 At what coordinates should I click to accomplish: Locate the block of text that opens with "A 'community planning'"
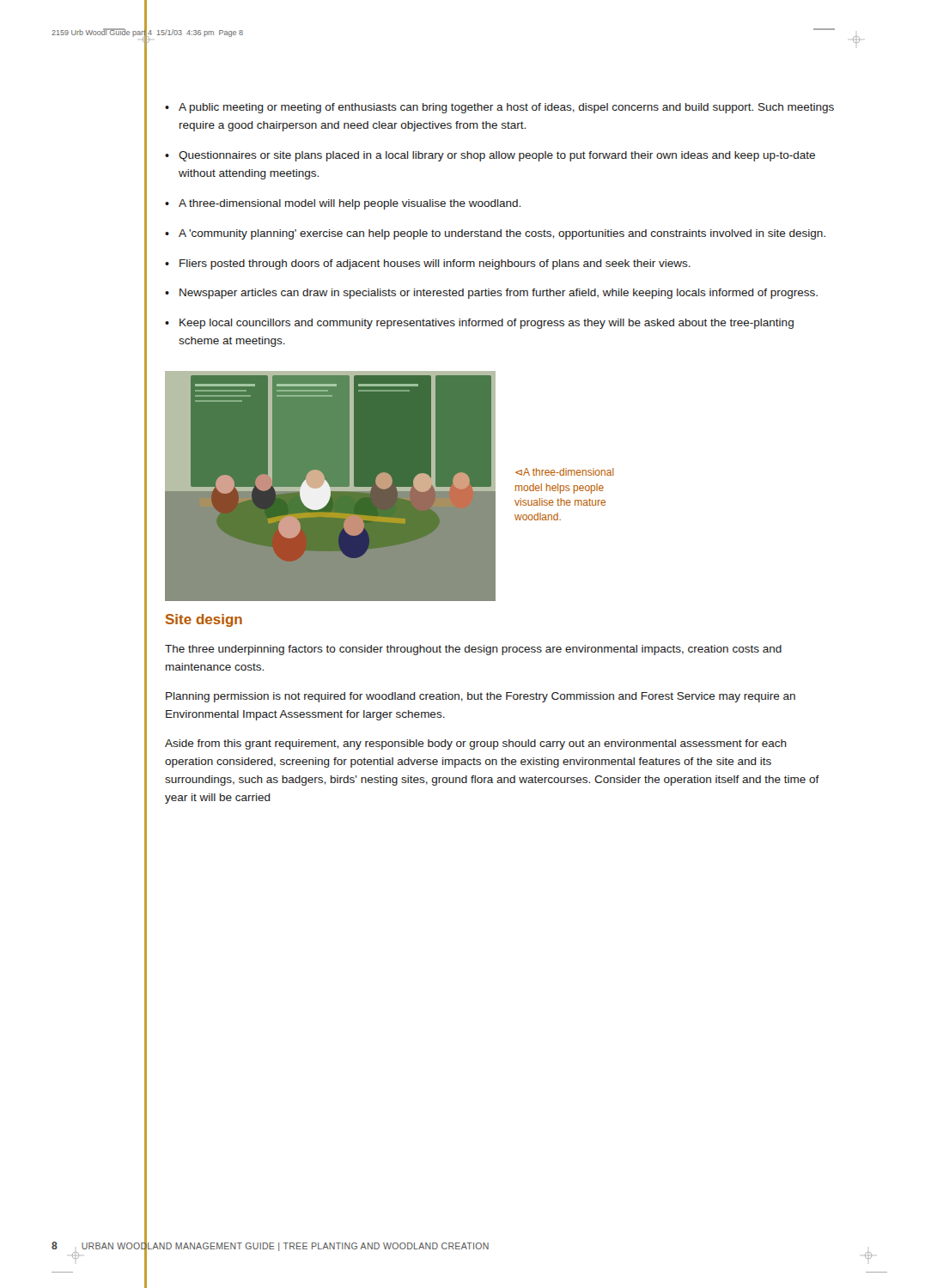(502, 233)
